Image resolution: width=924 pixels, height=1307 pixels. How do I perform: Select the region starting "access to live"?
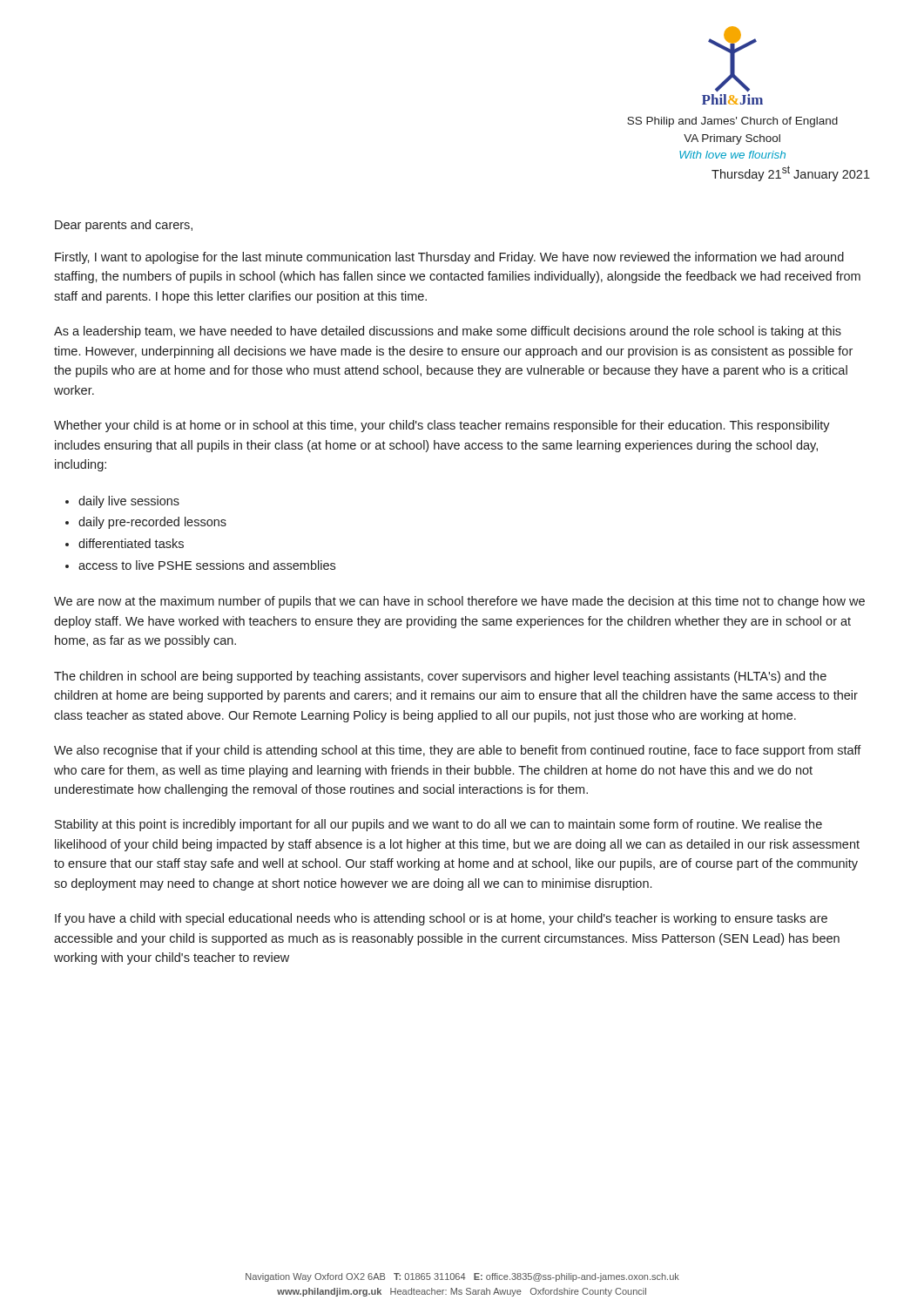point(207,565)
